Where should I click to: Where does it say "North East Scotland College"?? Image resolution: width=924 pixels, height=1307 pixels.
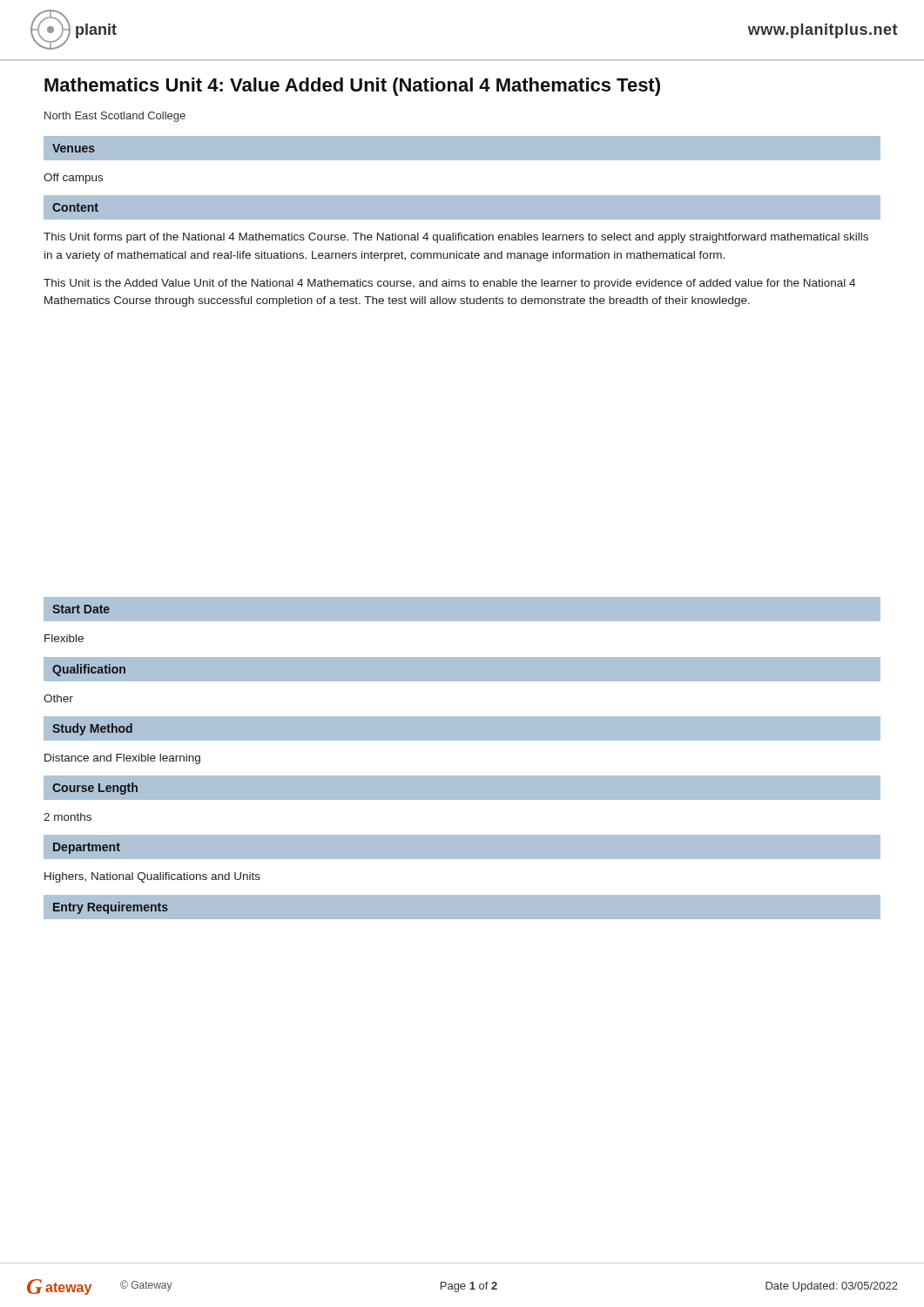(115, 115)
